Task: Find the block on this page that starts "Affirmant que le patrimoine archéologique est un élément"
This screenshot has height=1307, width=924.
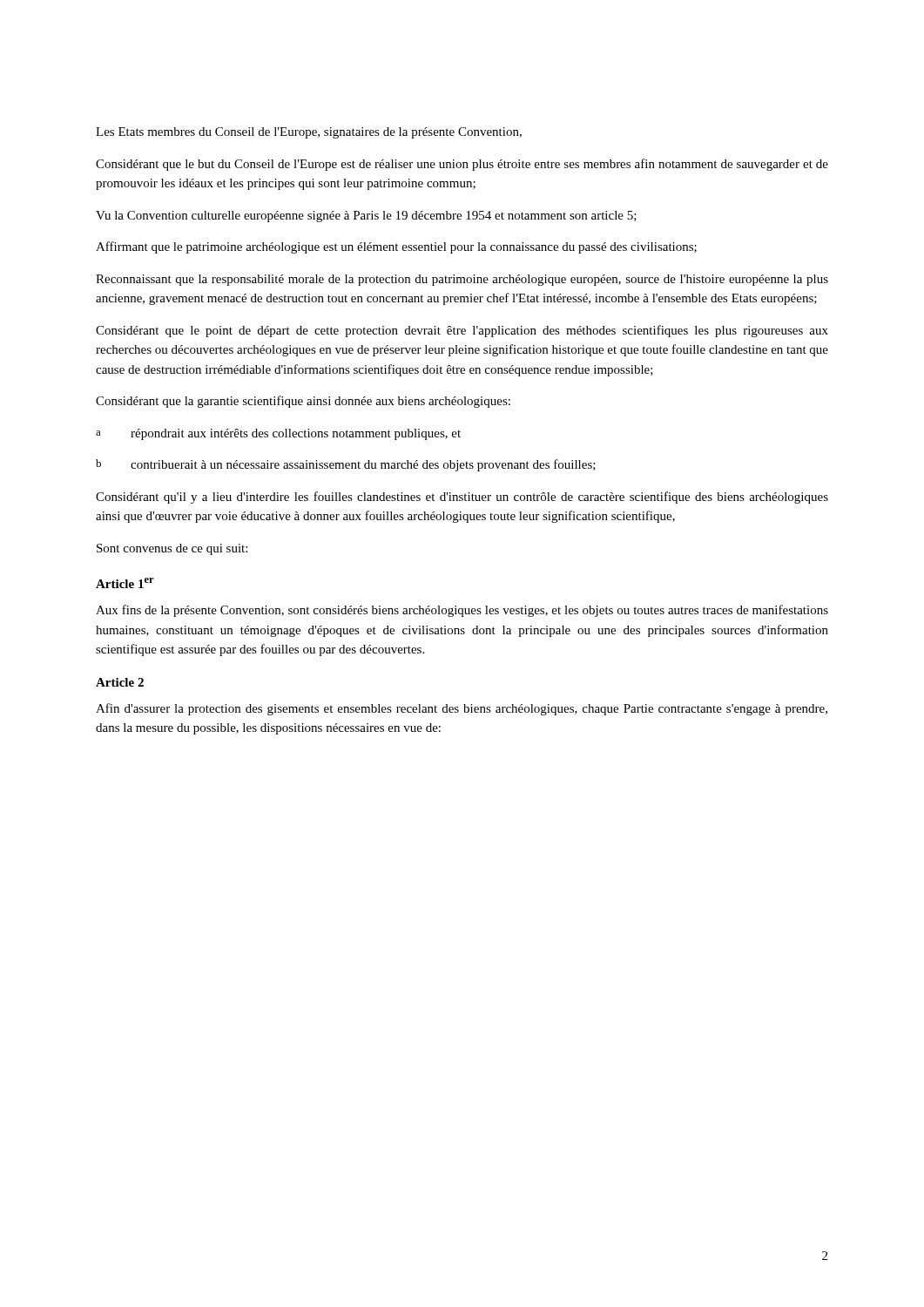Action: [397, 247]
